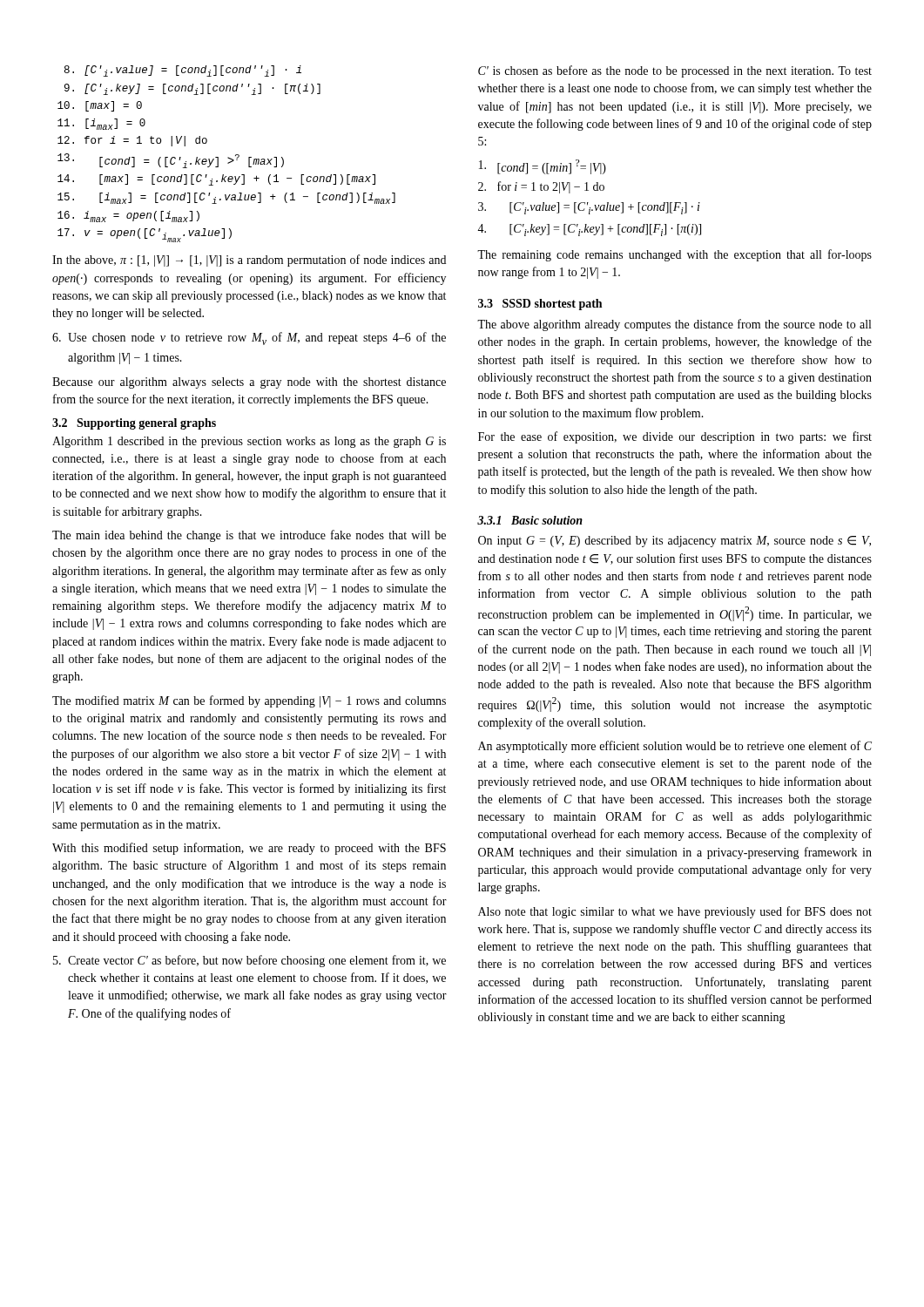Viewport: 924px width, 1307px height.
Task: Select the text block containing "Because our algorithm always selects a gray node"
Action: 249,391
